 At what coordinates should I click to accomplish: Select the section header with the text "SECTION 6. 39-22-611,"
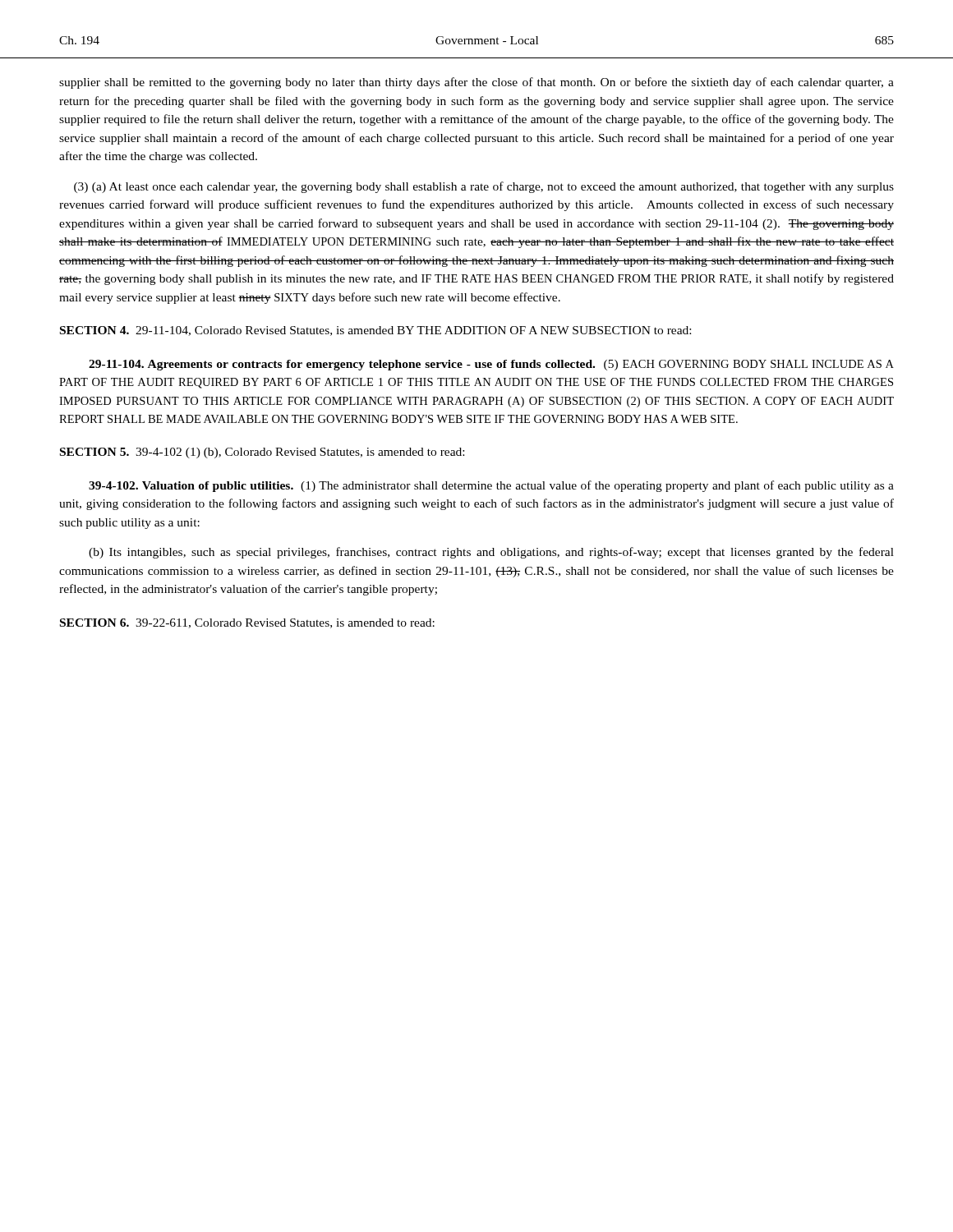[247, 623]
